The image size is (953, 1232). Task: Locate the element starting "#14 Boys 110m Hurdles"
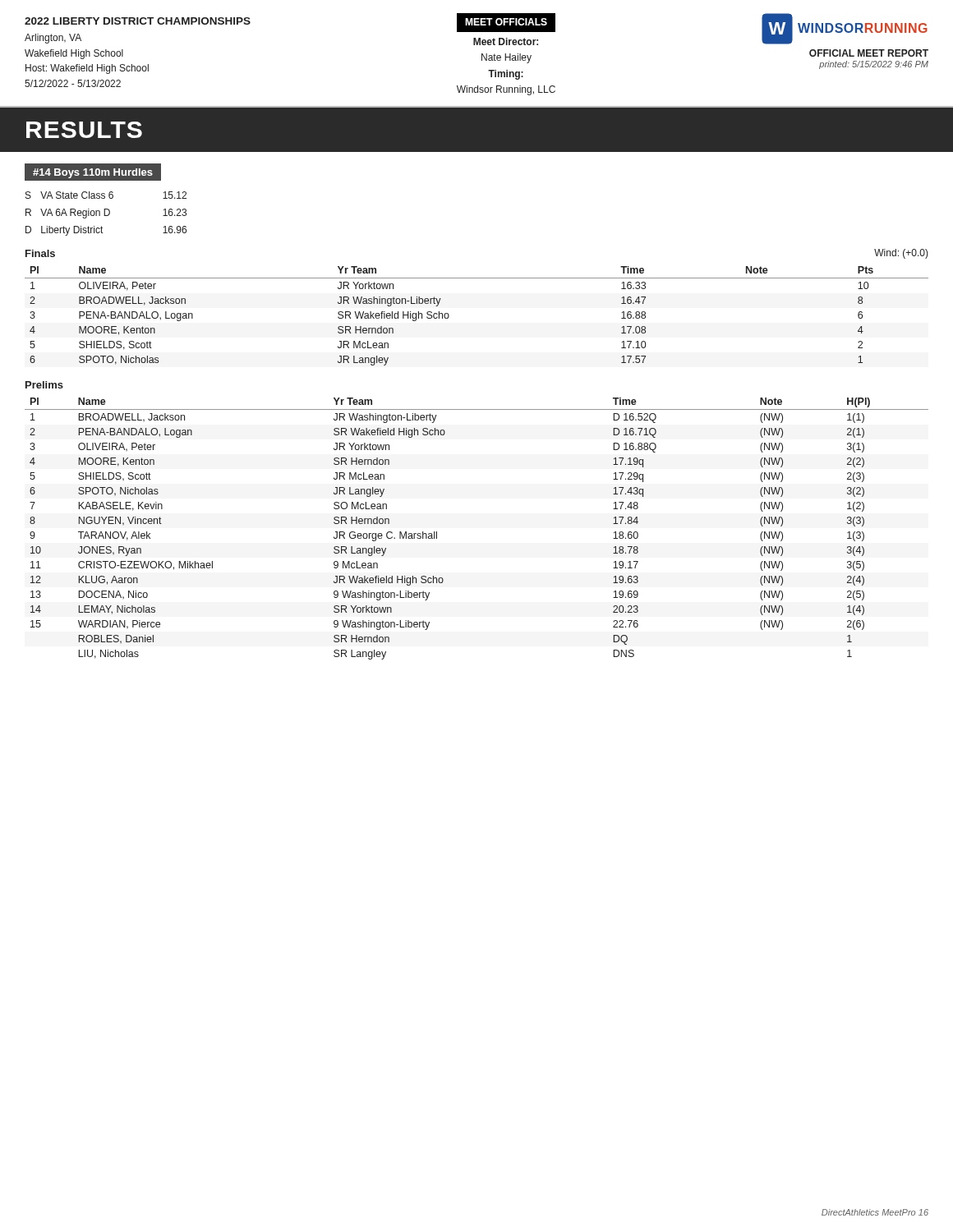click(x=93, y=172)
